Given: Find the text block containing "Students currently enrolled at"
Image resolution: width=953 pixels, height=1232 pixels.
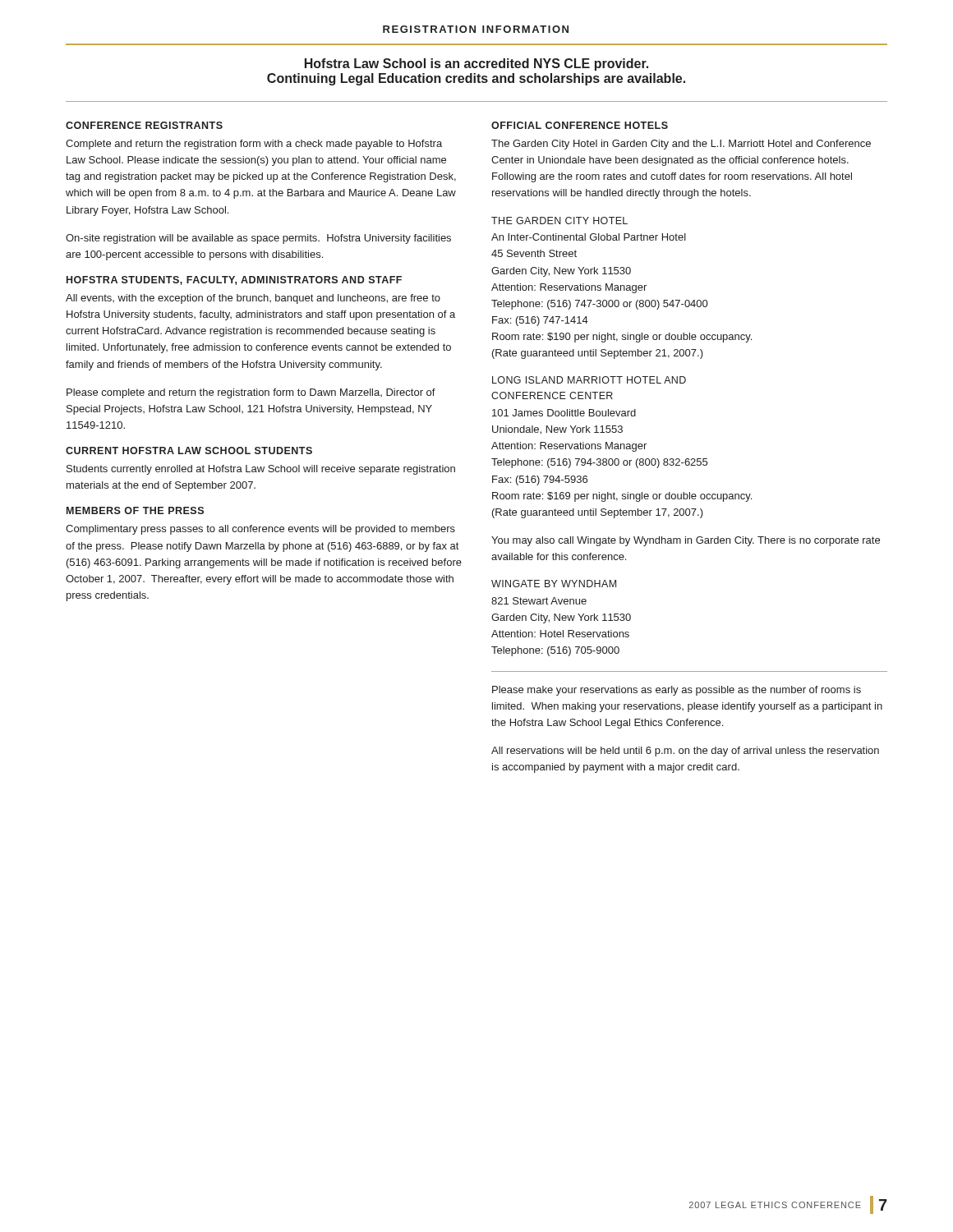Looking at the screenshot, I should click(261, 477).
